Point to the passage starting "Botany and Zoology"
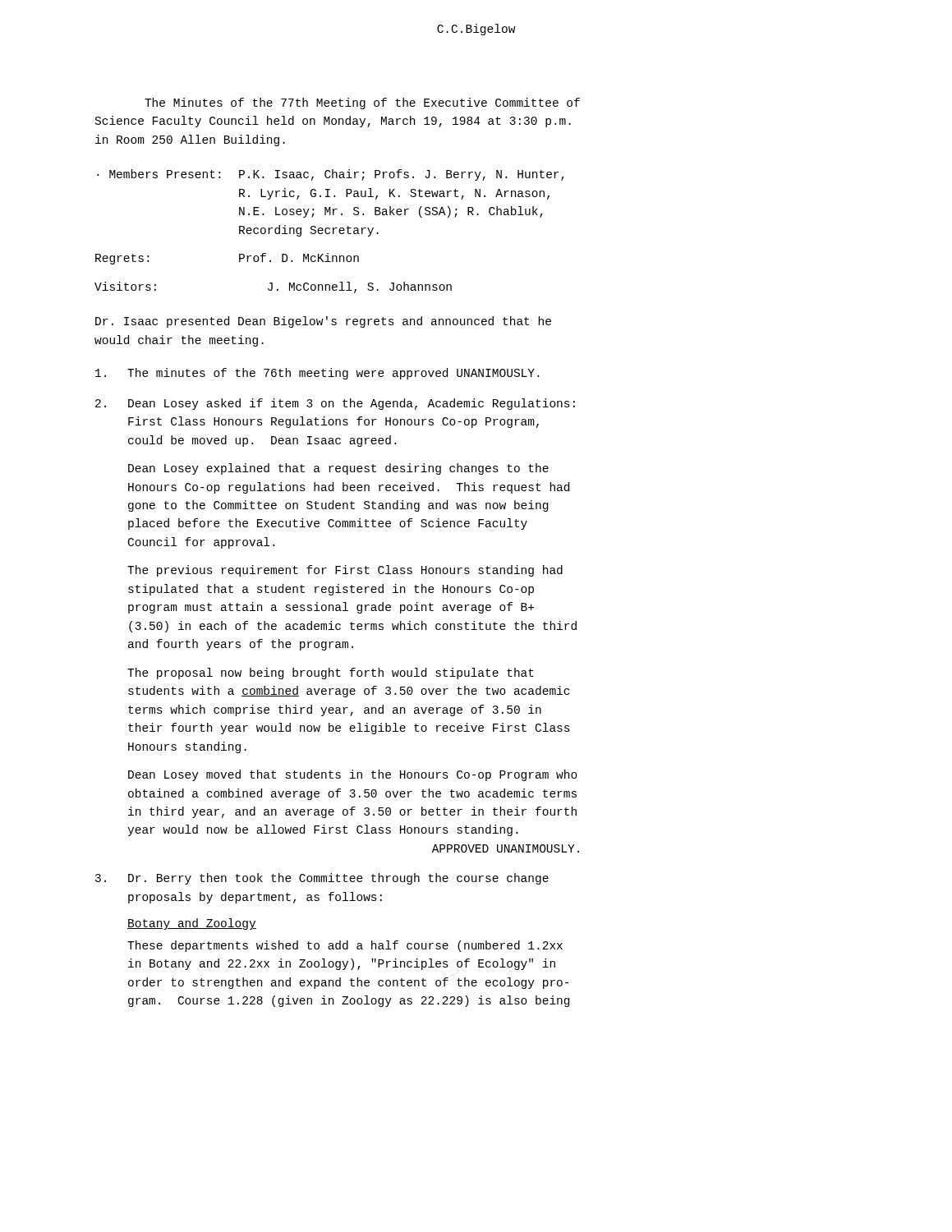This screenshot has width=952, height=1232. (192, 924)
